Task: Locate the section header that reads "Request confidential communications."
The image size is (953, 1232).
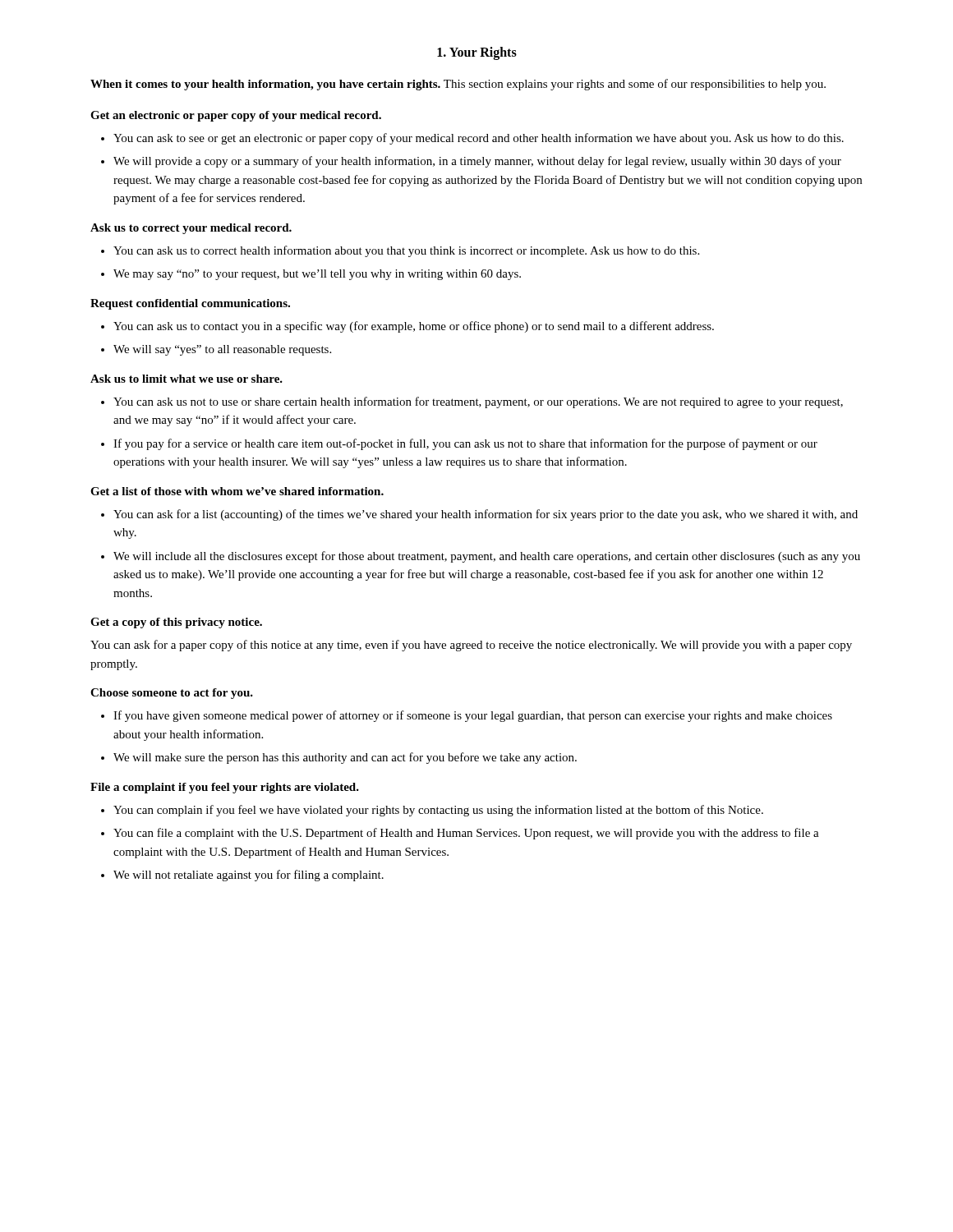Action: (191, 303)
